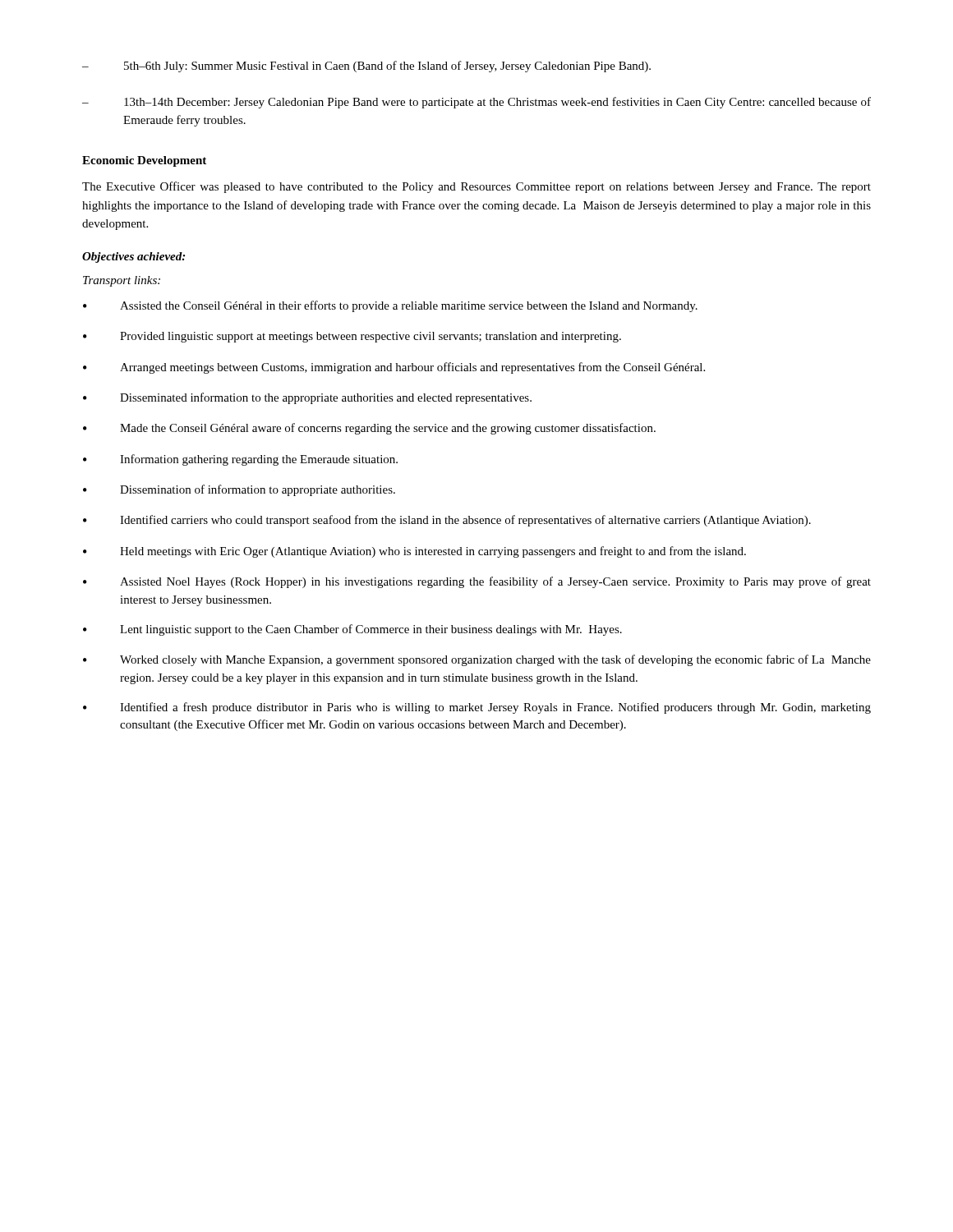Find the text containing "Objectives achieved:"
The width and height of the screenshot is (953, 1232).
click(134, 256)
